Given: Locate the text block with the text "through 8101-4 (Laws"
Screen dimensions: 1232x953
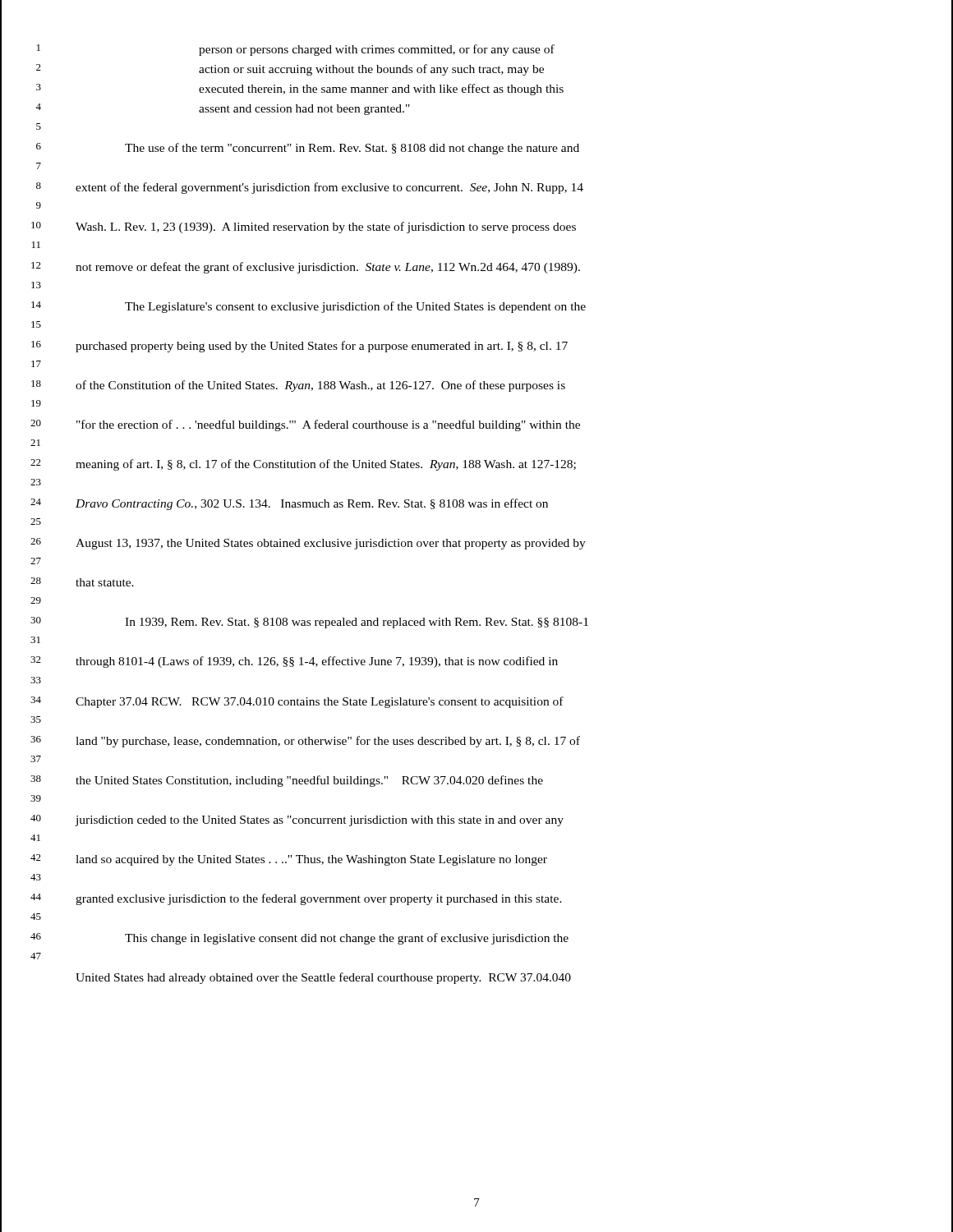Looking at the screenshot, I should coord(317,661).
